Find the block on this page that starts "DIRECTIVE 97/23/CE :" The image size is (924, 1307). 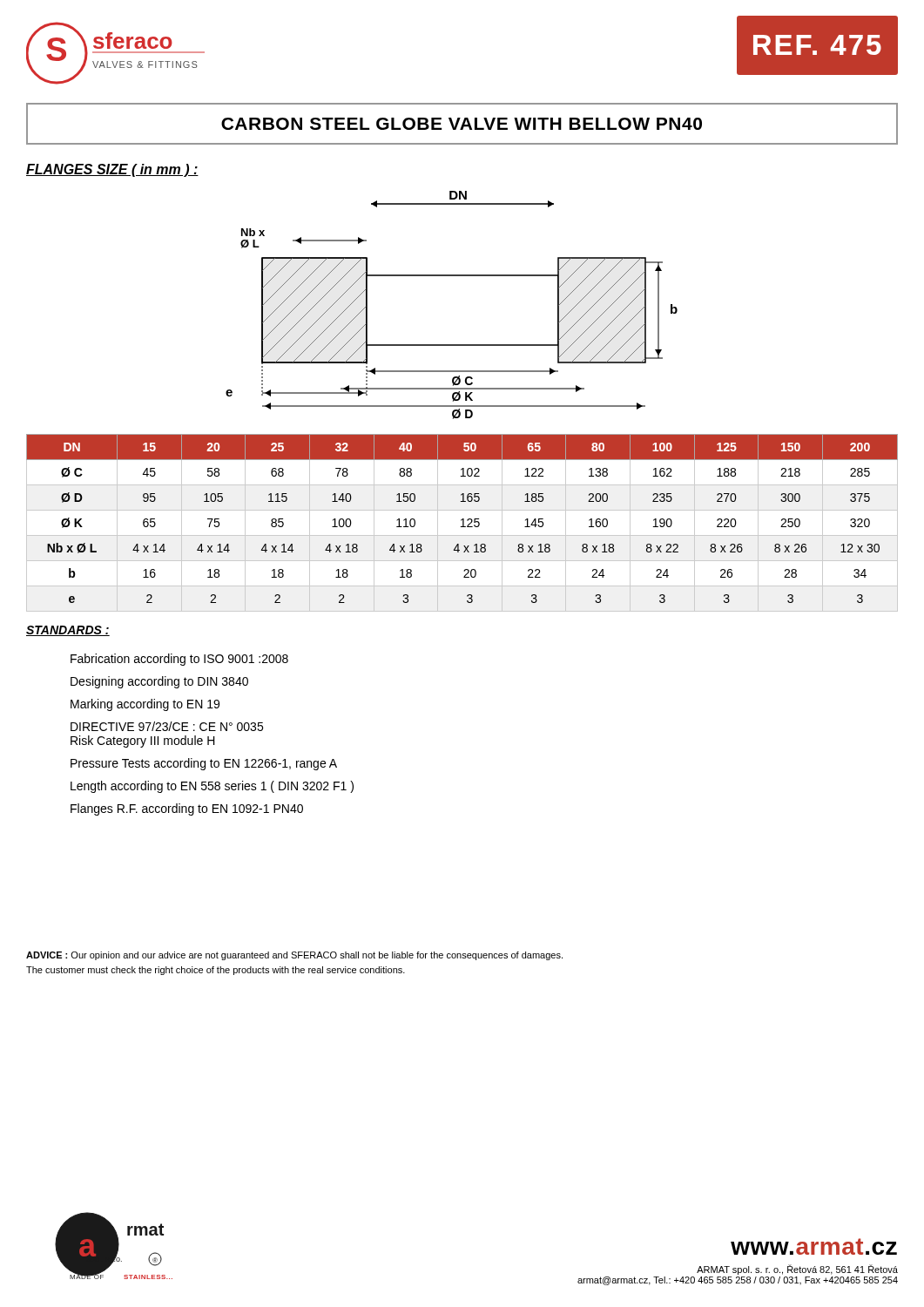167,734
